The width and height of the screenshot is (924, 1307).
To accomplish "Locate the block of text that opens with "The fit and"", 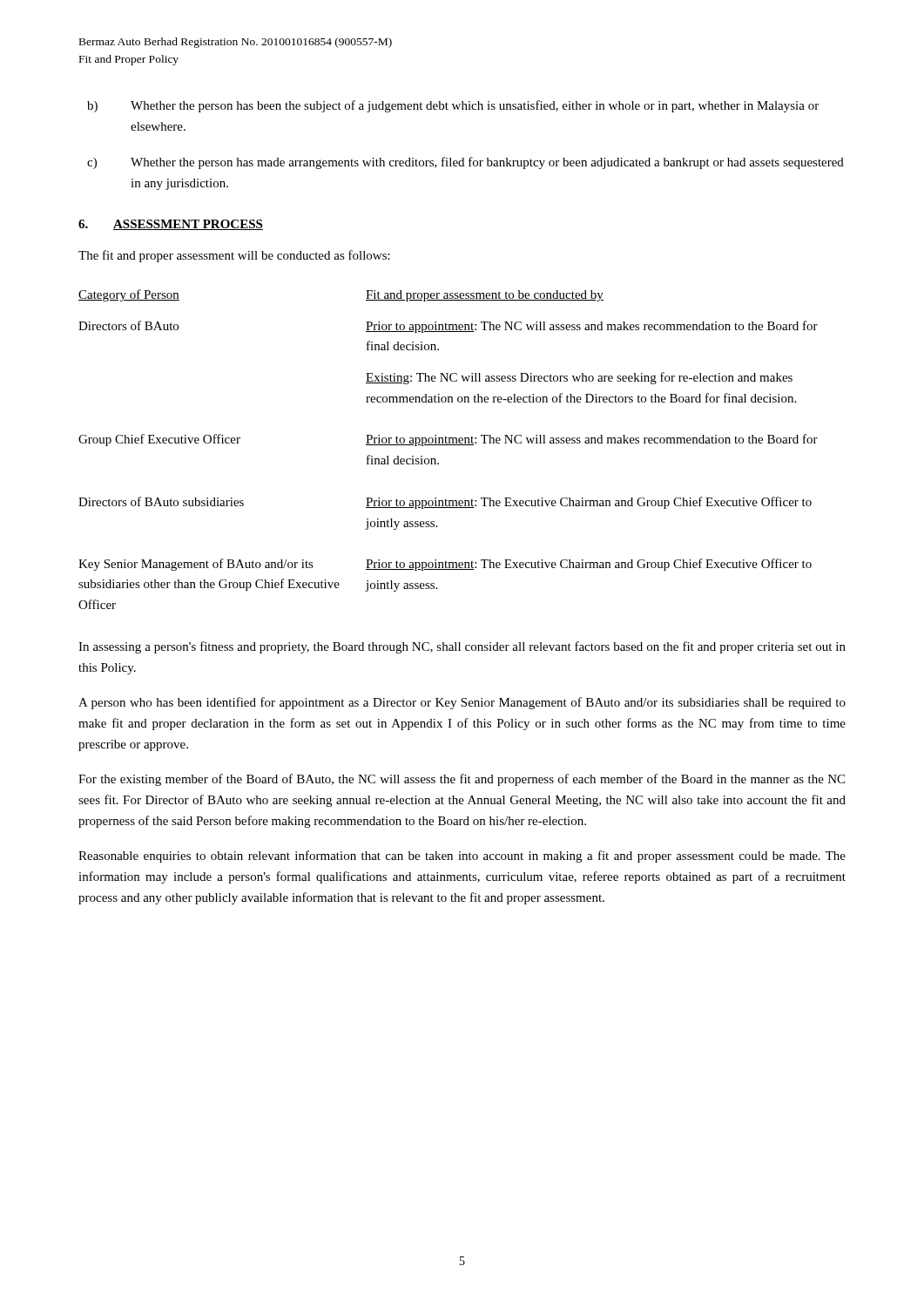I will [x=235, y=255].
